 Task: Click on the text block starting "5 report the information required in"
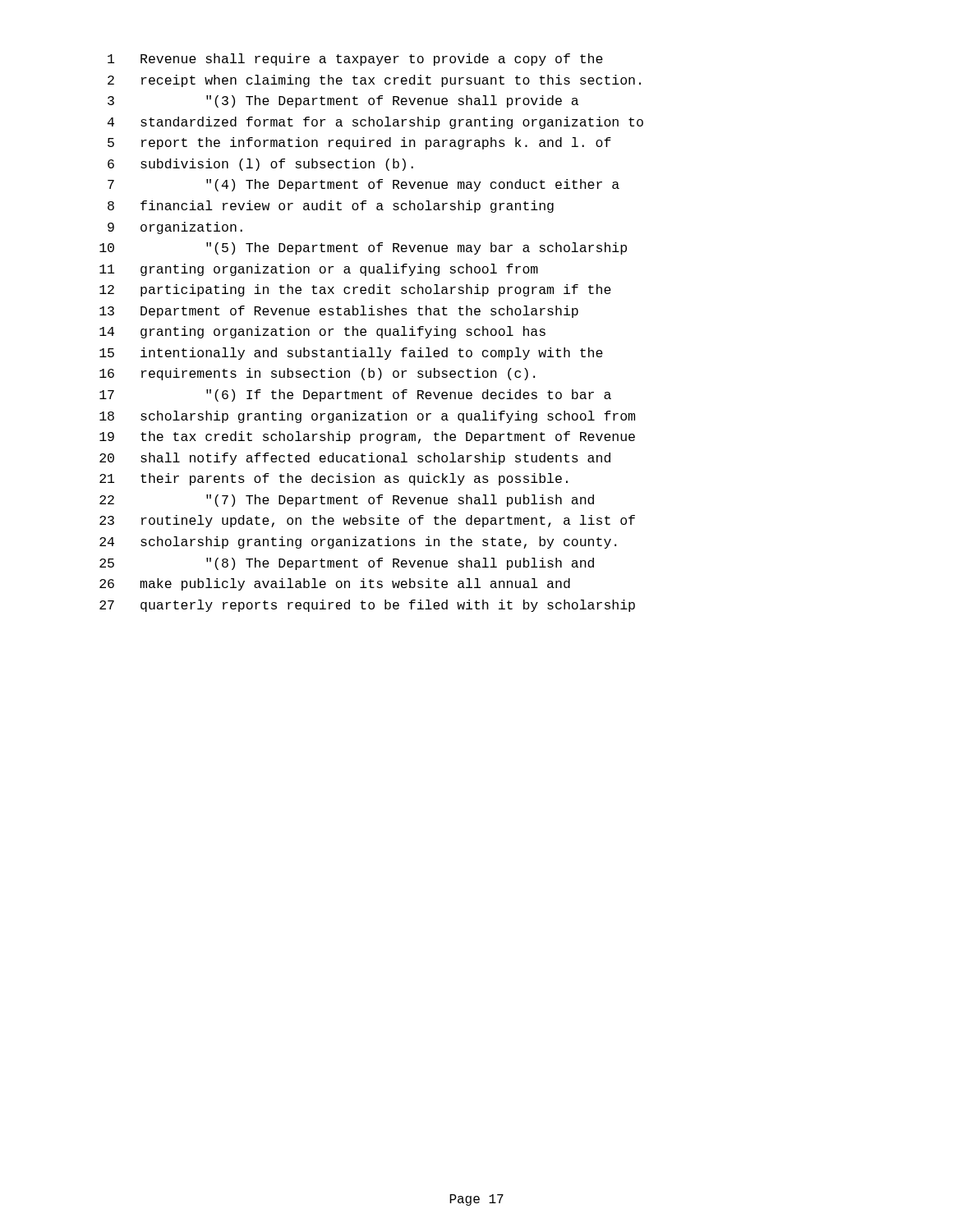476,144
